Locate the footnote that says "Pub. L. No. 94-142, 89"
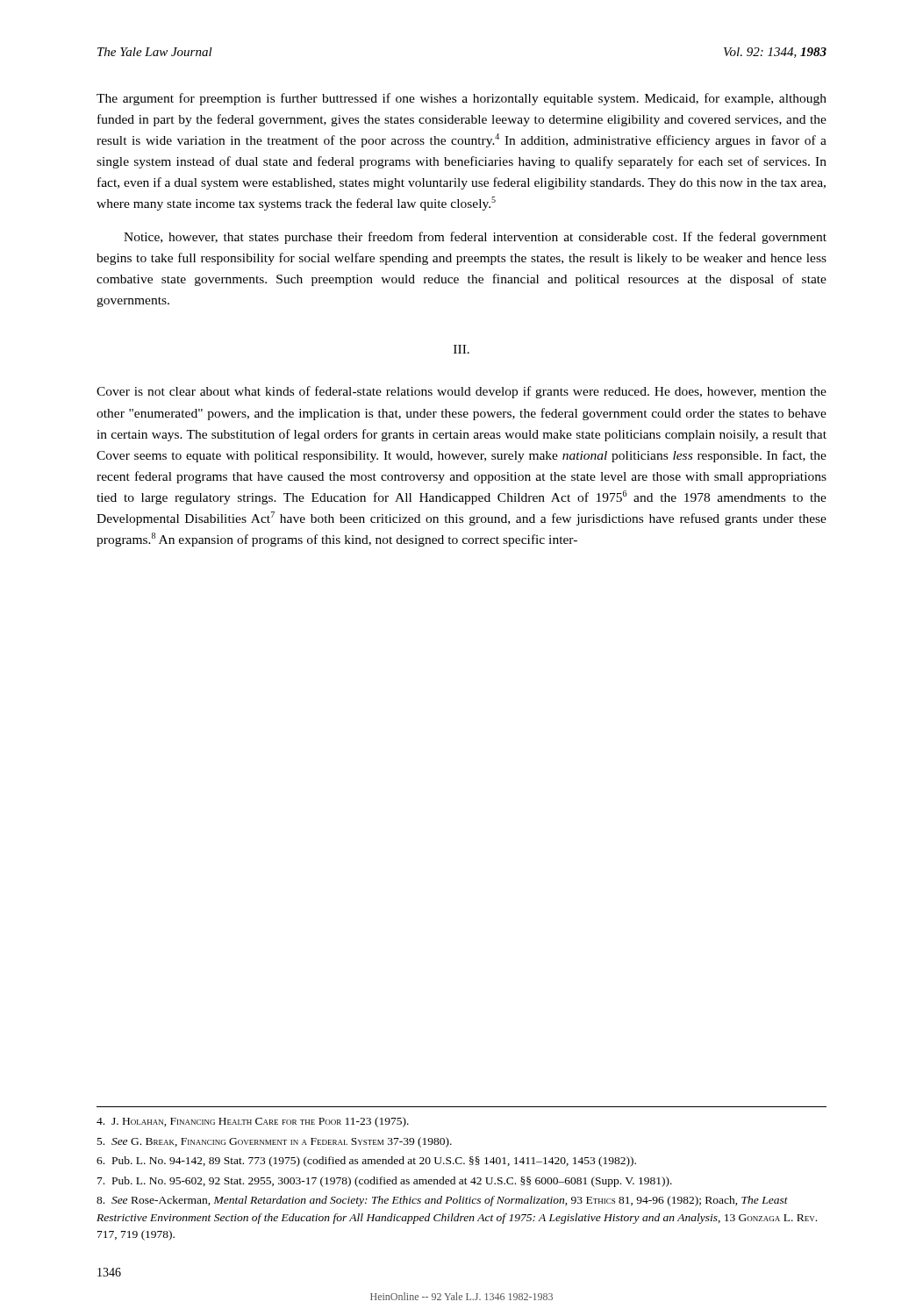 pyautogui.click(x=367, y=1160)
